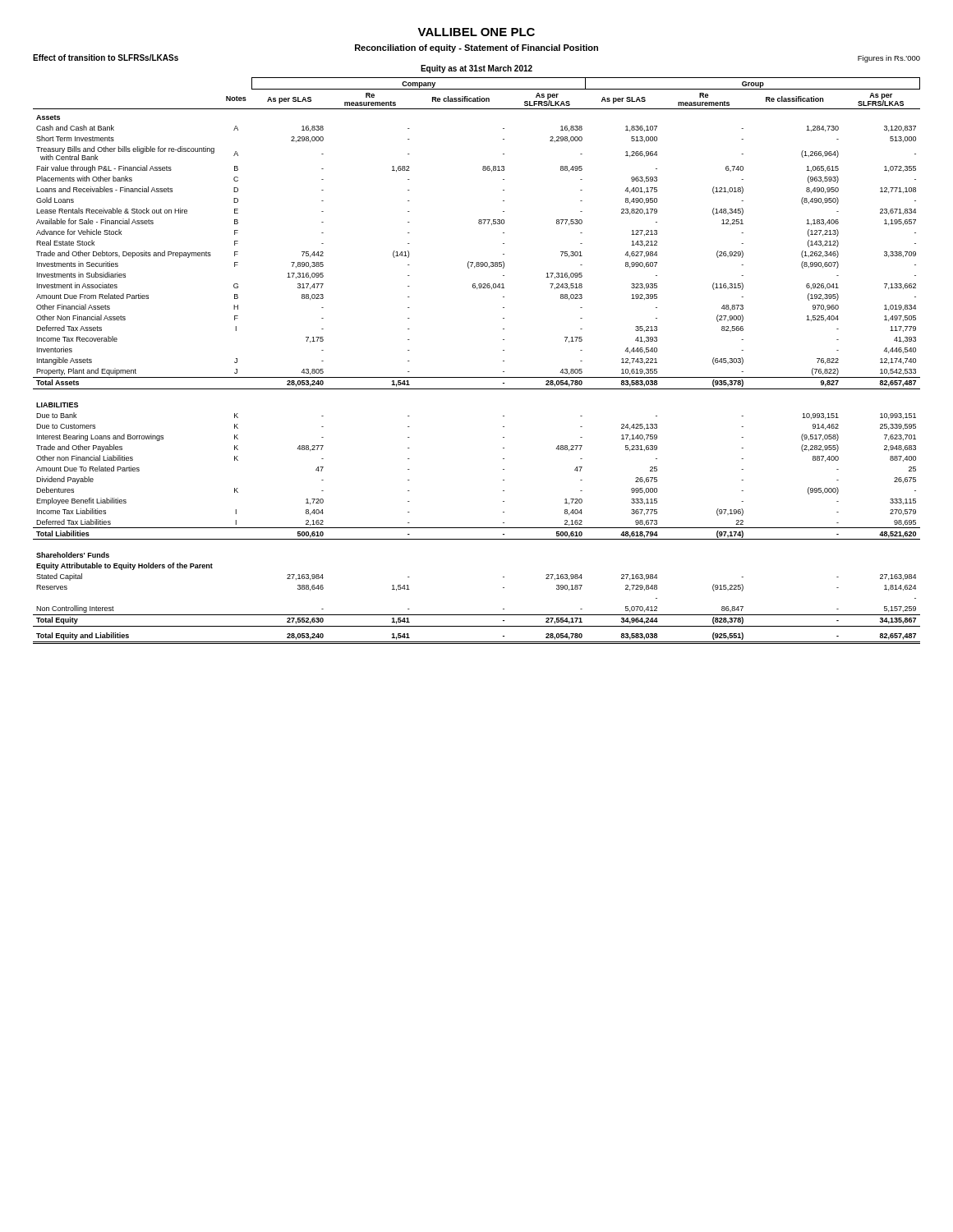Locate the block starting "Reconciliation of equity - Statement of Financial Position"

coord(476,48)
